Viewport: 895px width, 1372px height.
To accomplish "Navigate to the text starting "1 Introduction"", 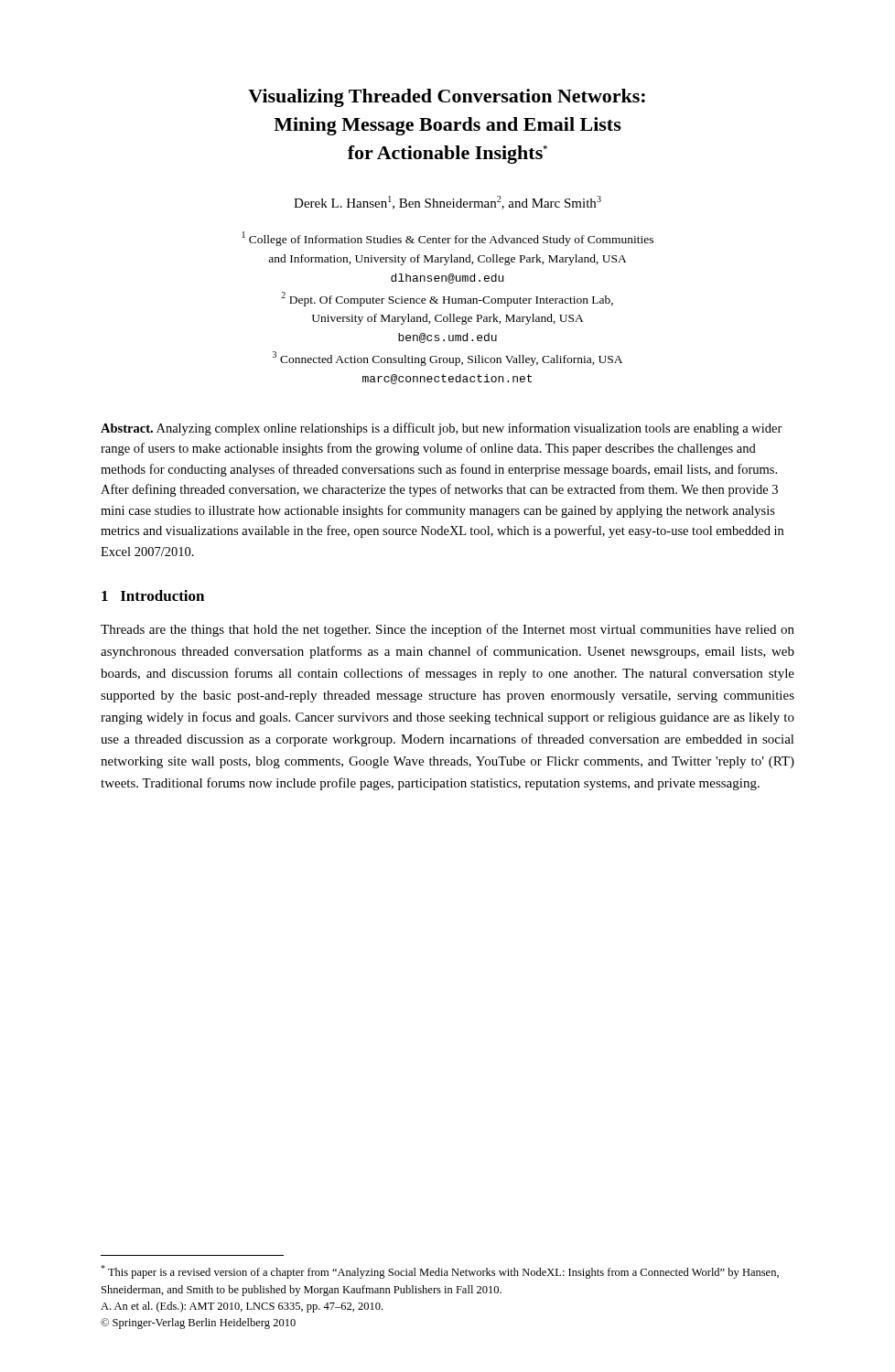I will (x=153, y=596).
